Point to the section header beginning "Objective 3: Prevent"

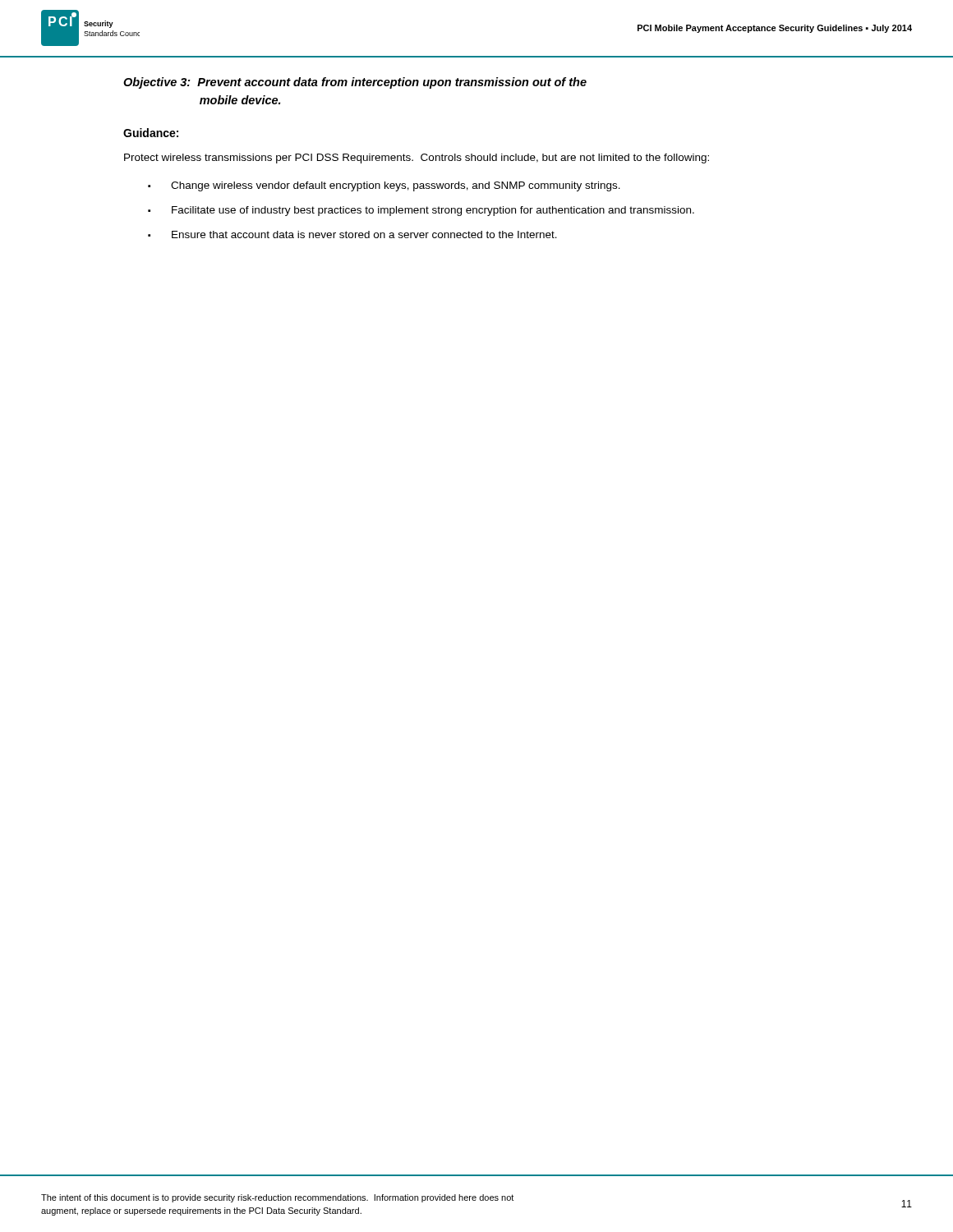coord(355,91)
